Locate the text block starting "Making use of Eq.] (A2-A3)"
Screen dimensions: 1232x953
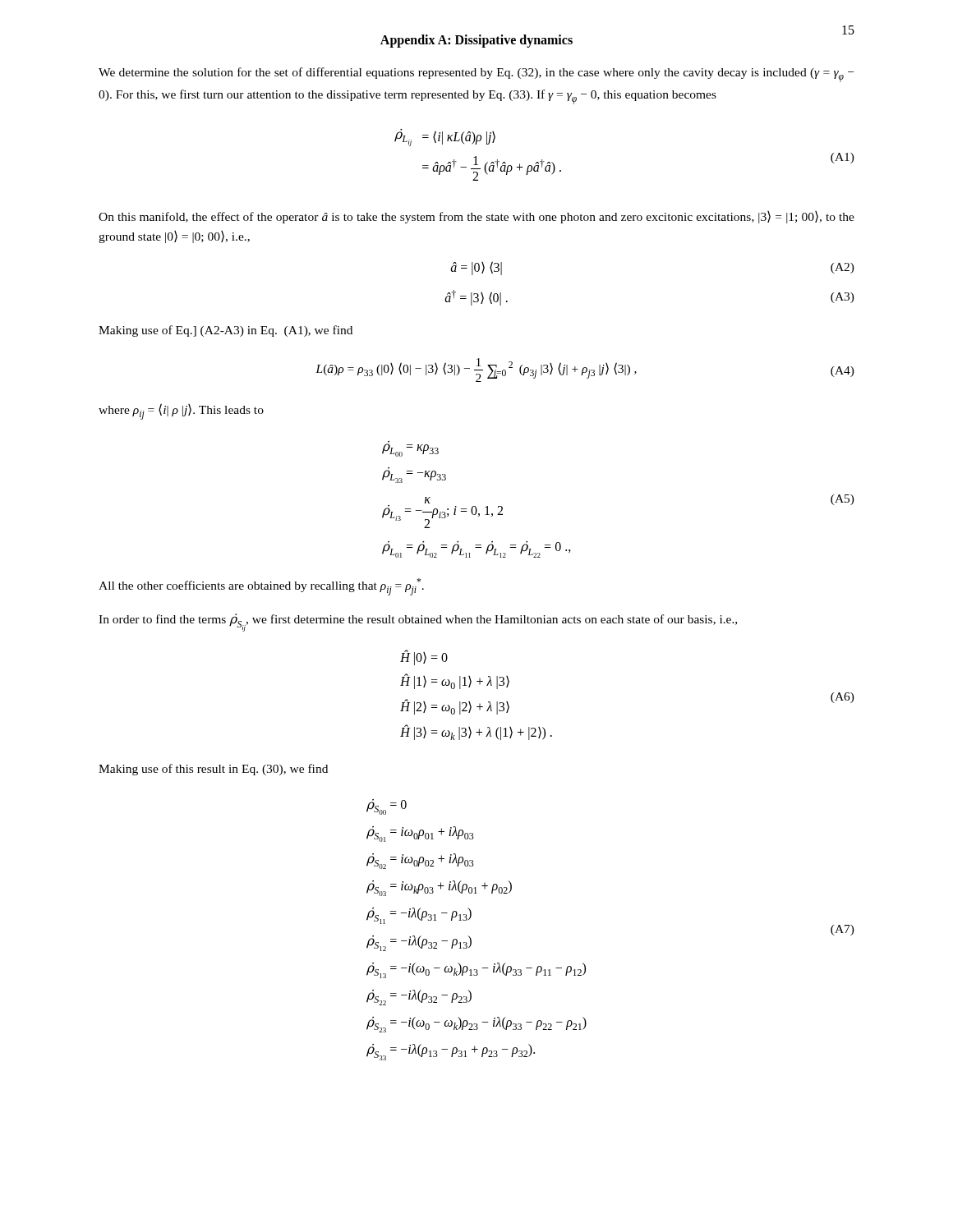click(x=226, y=330)
